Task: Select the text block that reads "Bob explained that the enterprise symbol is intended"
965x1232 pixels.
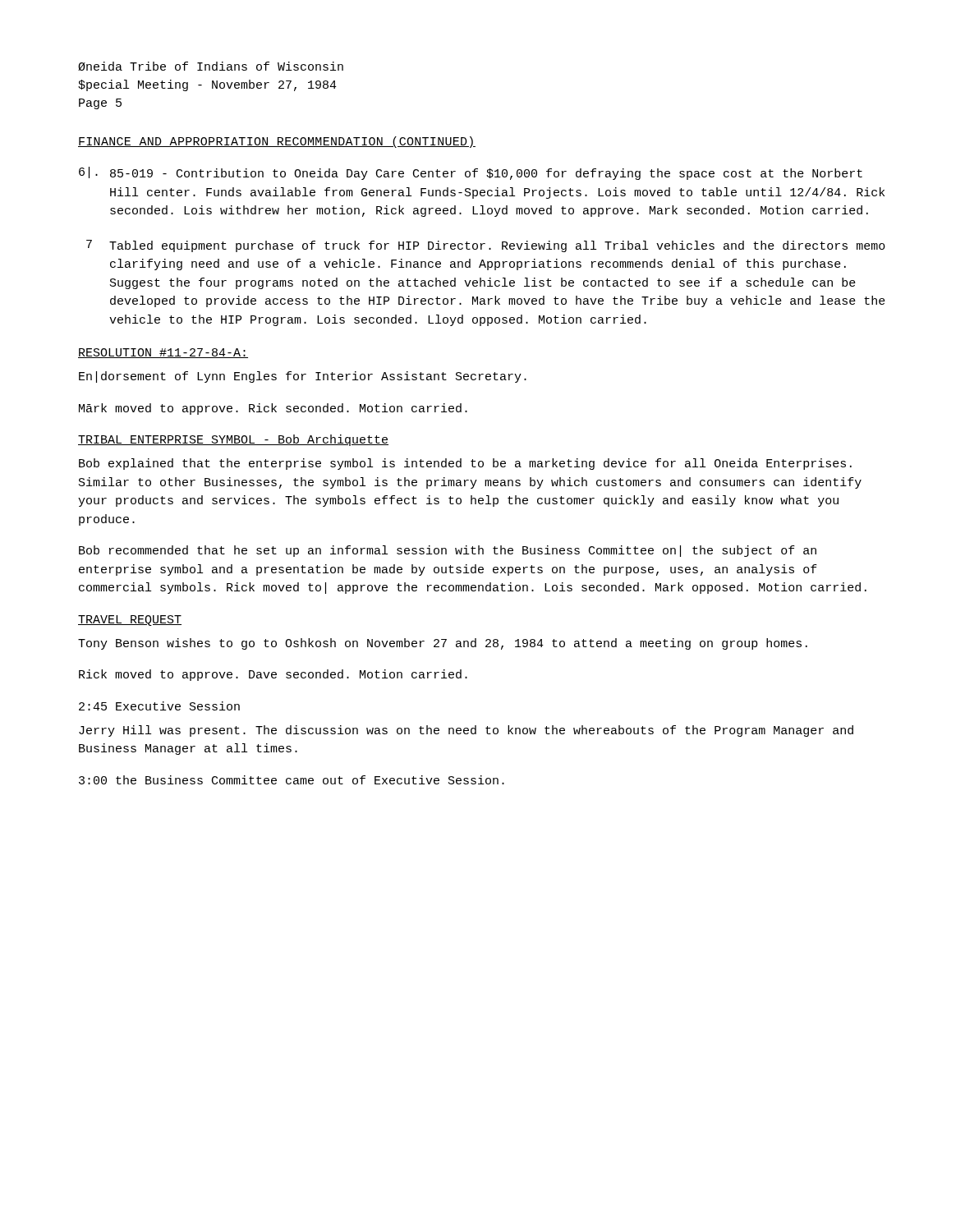Action: (x=470, y=492)
